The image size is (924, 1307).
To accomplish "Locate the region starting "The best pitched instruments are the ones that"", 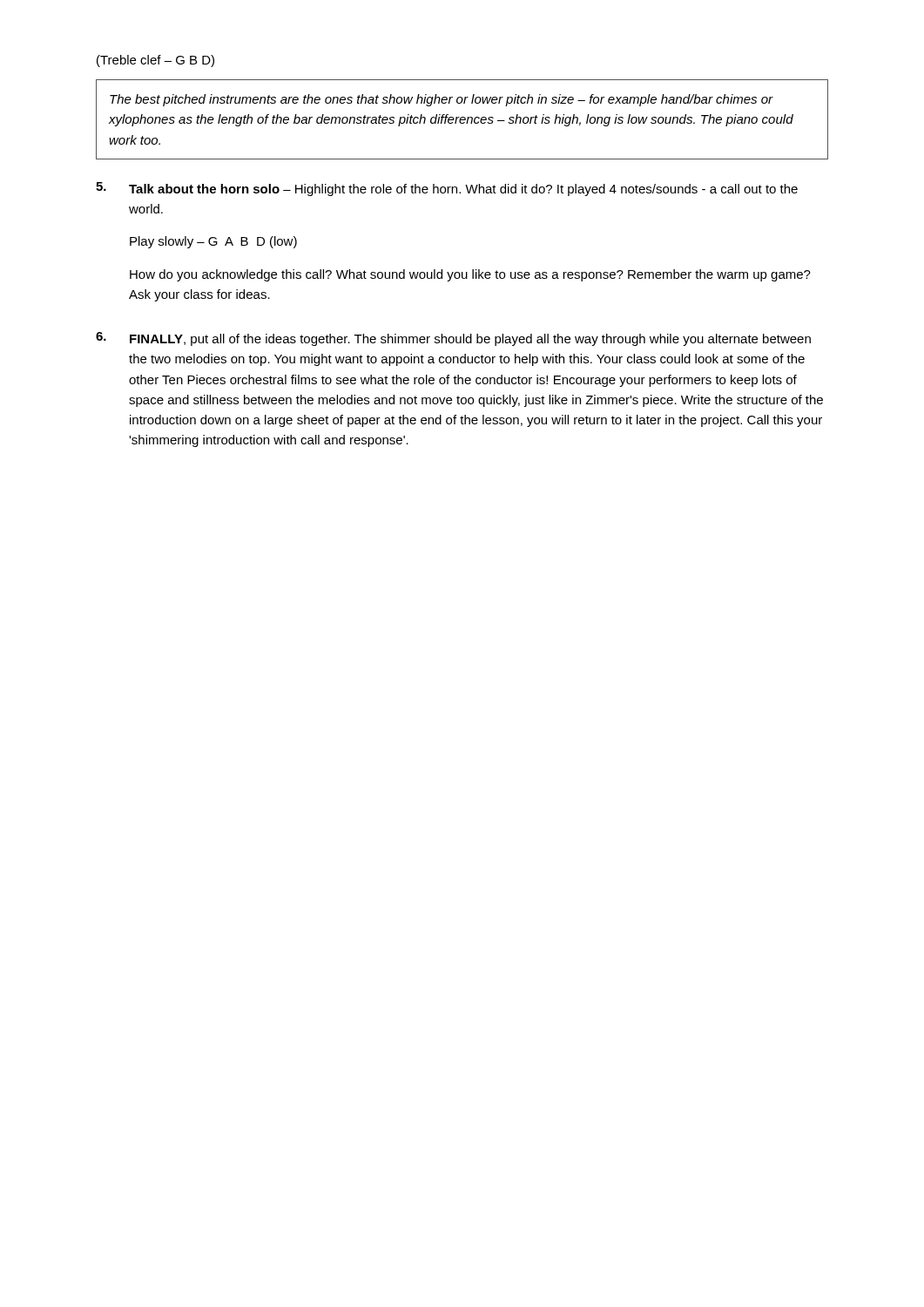I will (x=462, y=119).
